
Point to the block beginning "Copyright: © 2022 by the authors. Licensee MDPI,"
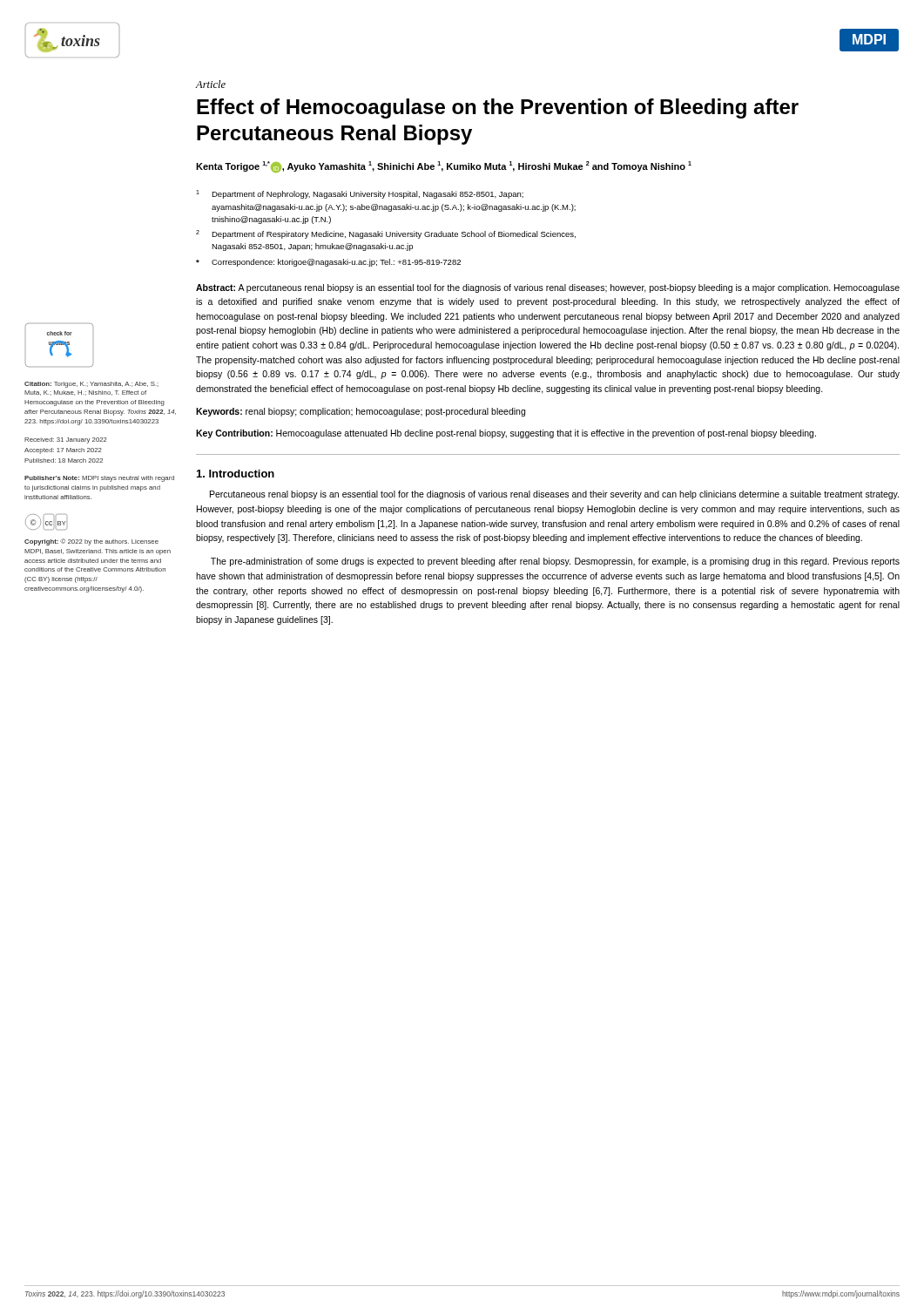98,565
